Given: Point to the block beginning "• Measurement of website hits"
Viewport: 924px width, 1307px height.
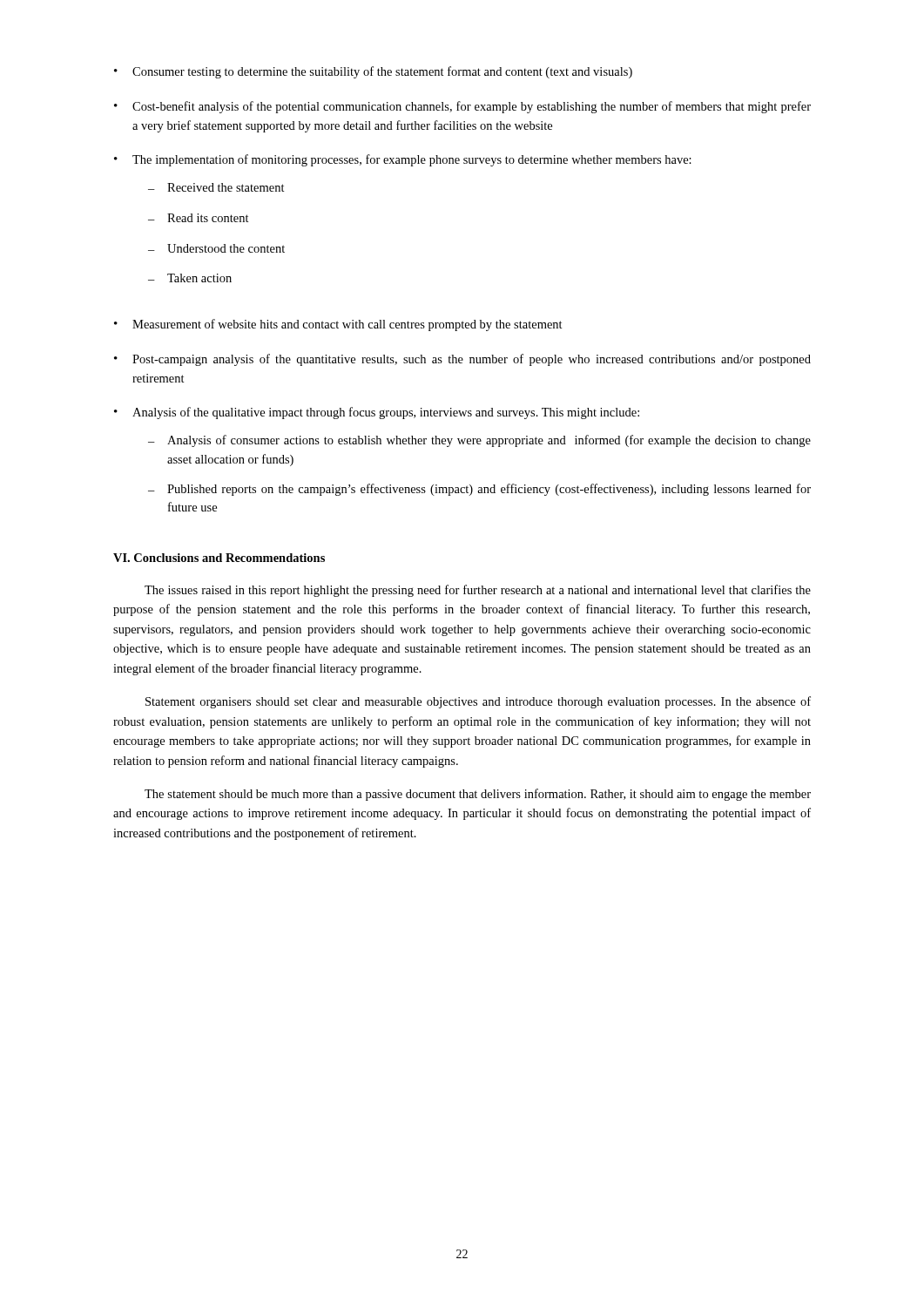Looking at the screenshot, I should [462, 325].
